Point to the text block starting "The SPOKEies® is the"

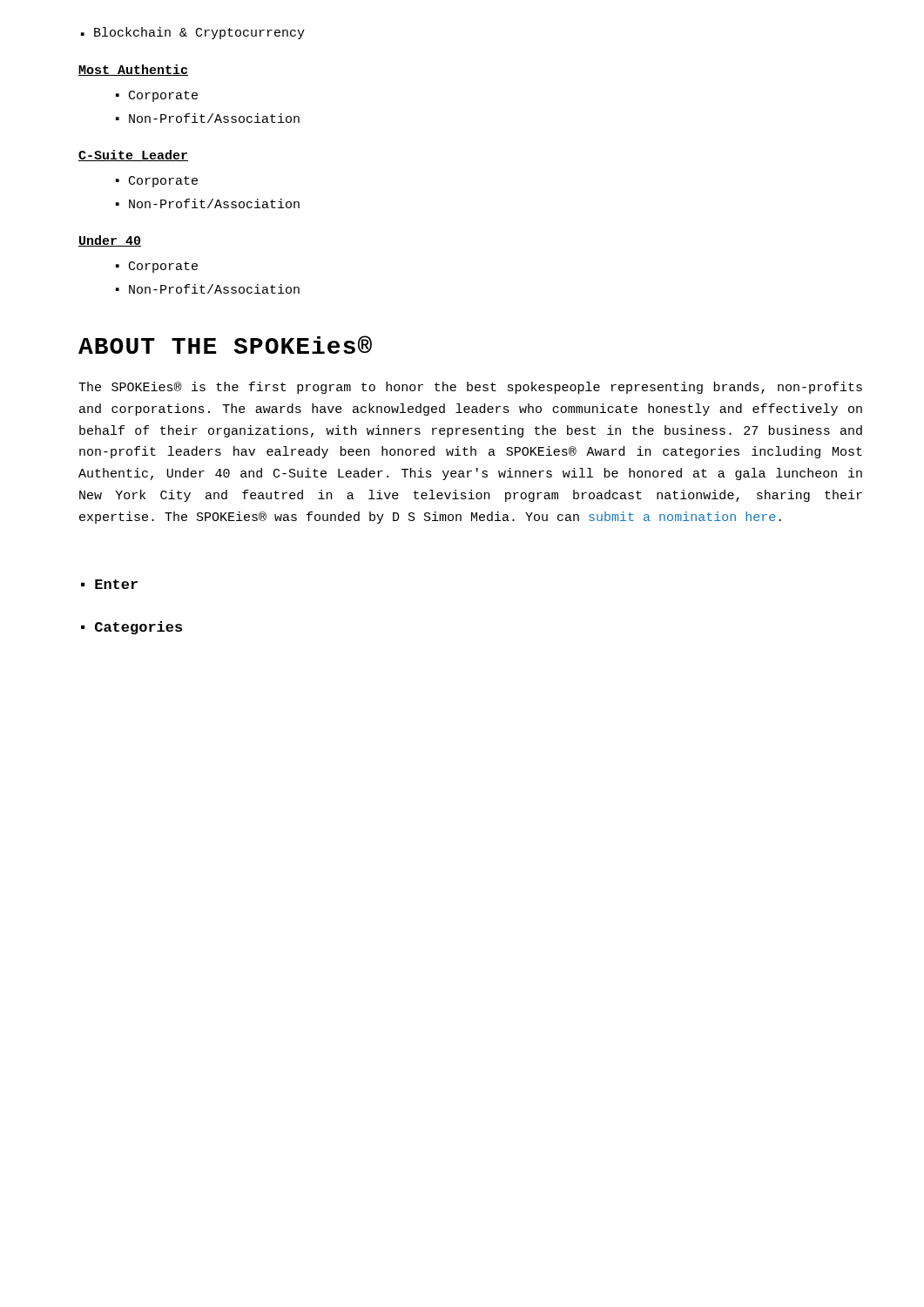(471, 453)
